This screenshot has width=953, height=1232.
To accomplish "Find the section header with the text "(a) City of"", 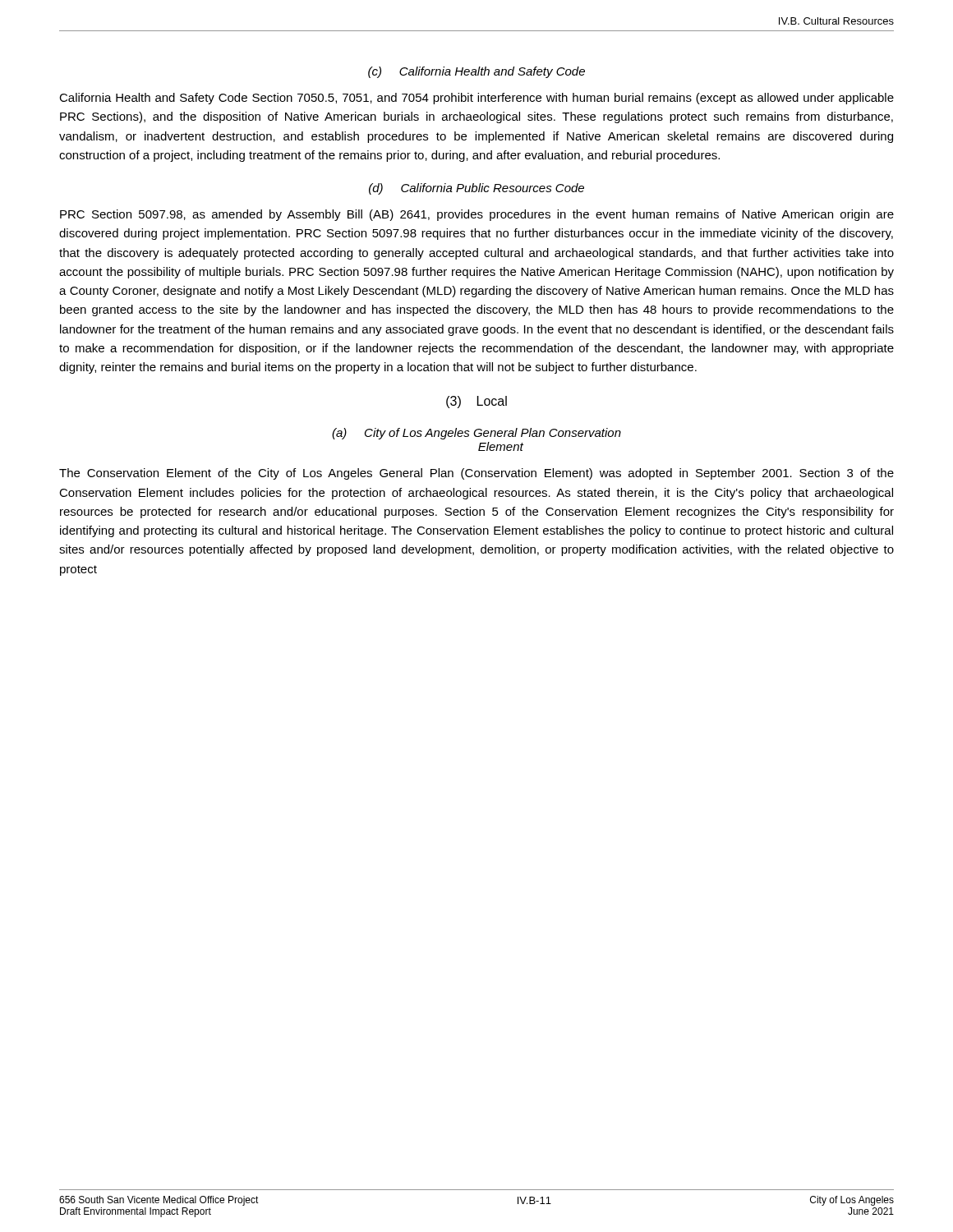I will (476, 440).
